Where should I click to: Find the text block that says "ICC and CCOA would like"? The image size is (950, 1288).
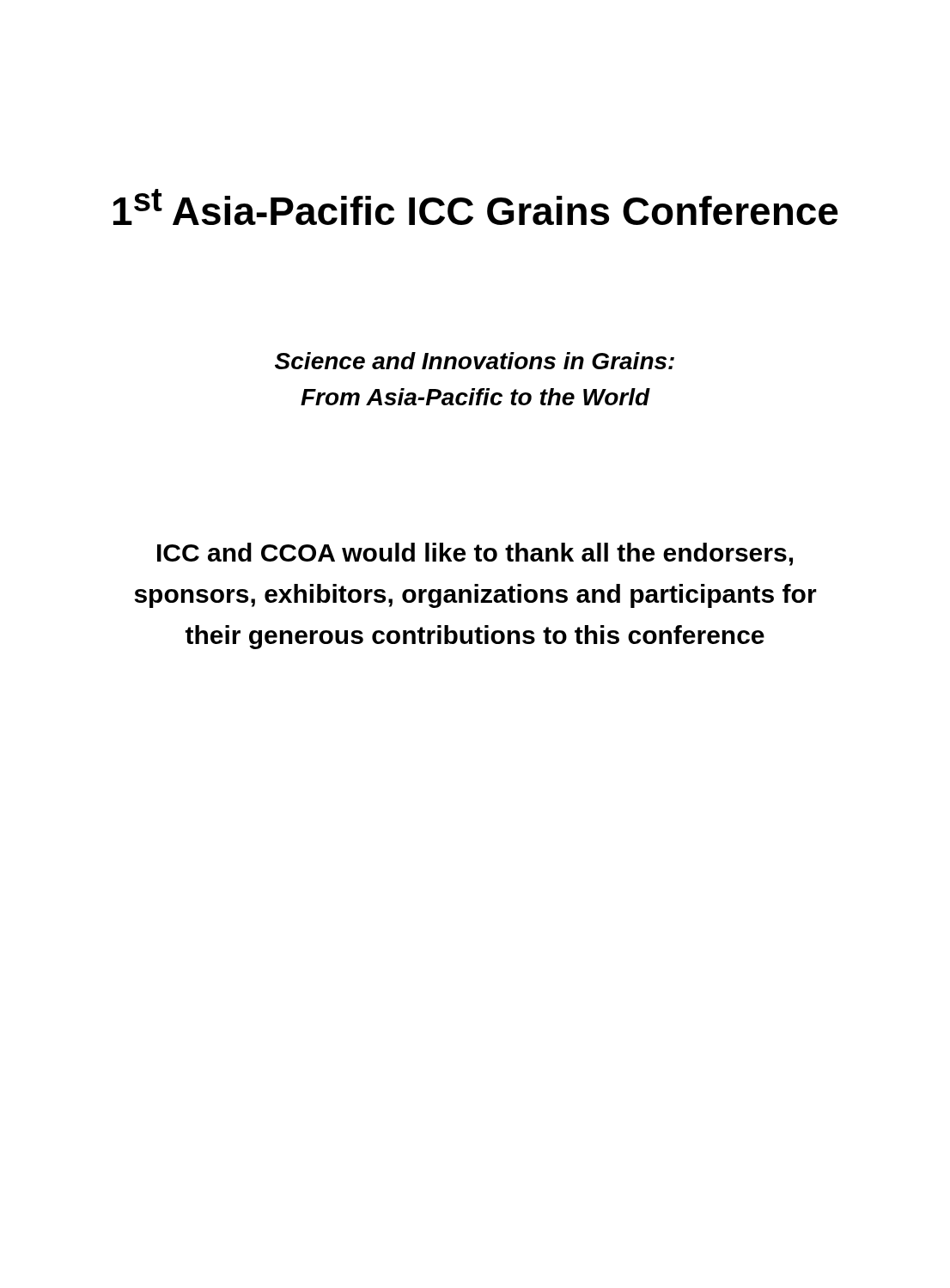[x=475, y=594]
